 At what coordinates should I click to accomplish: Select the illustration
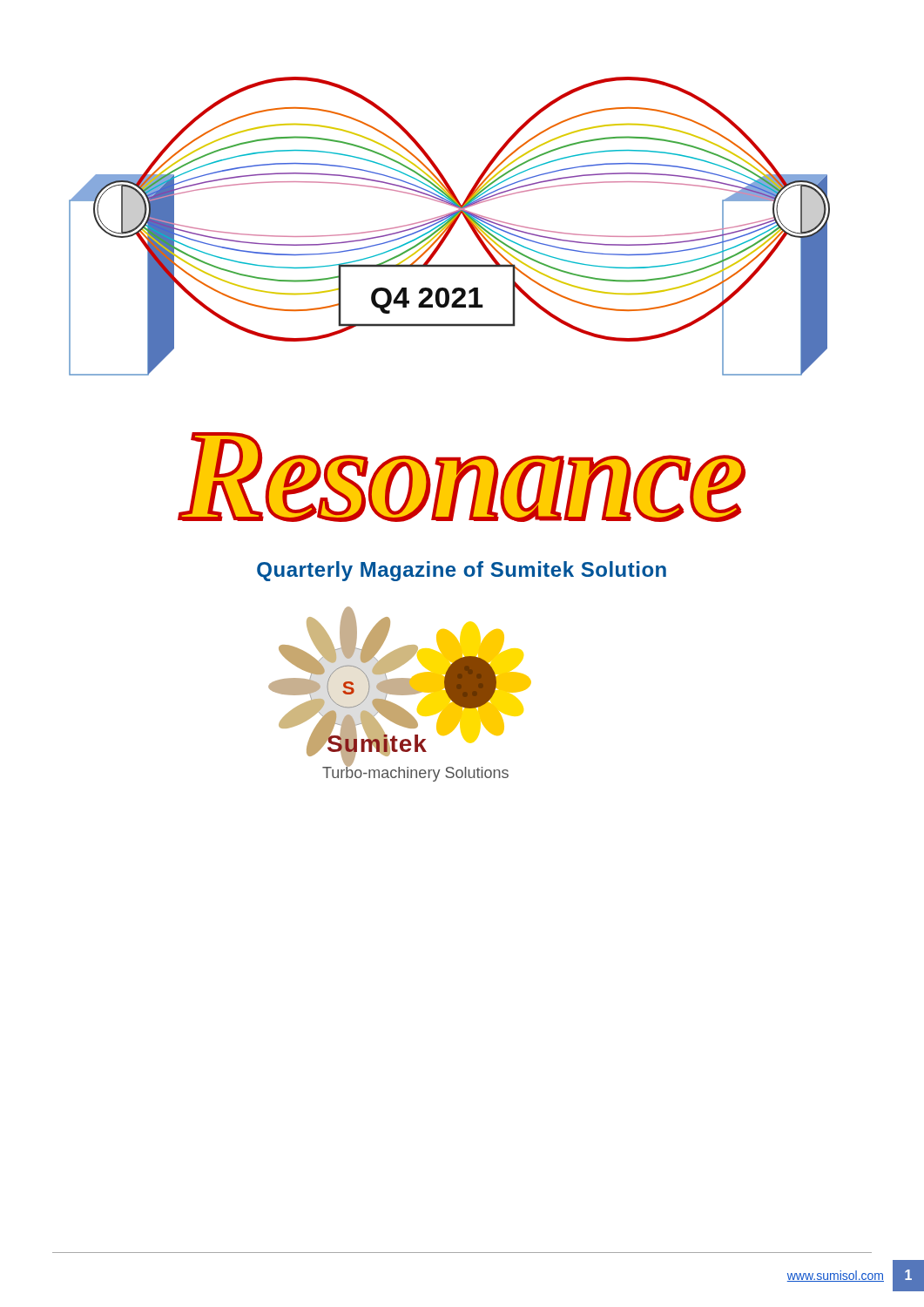coord(462,213)
